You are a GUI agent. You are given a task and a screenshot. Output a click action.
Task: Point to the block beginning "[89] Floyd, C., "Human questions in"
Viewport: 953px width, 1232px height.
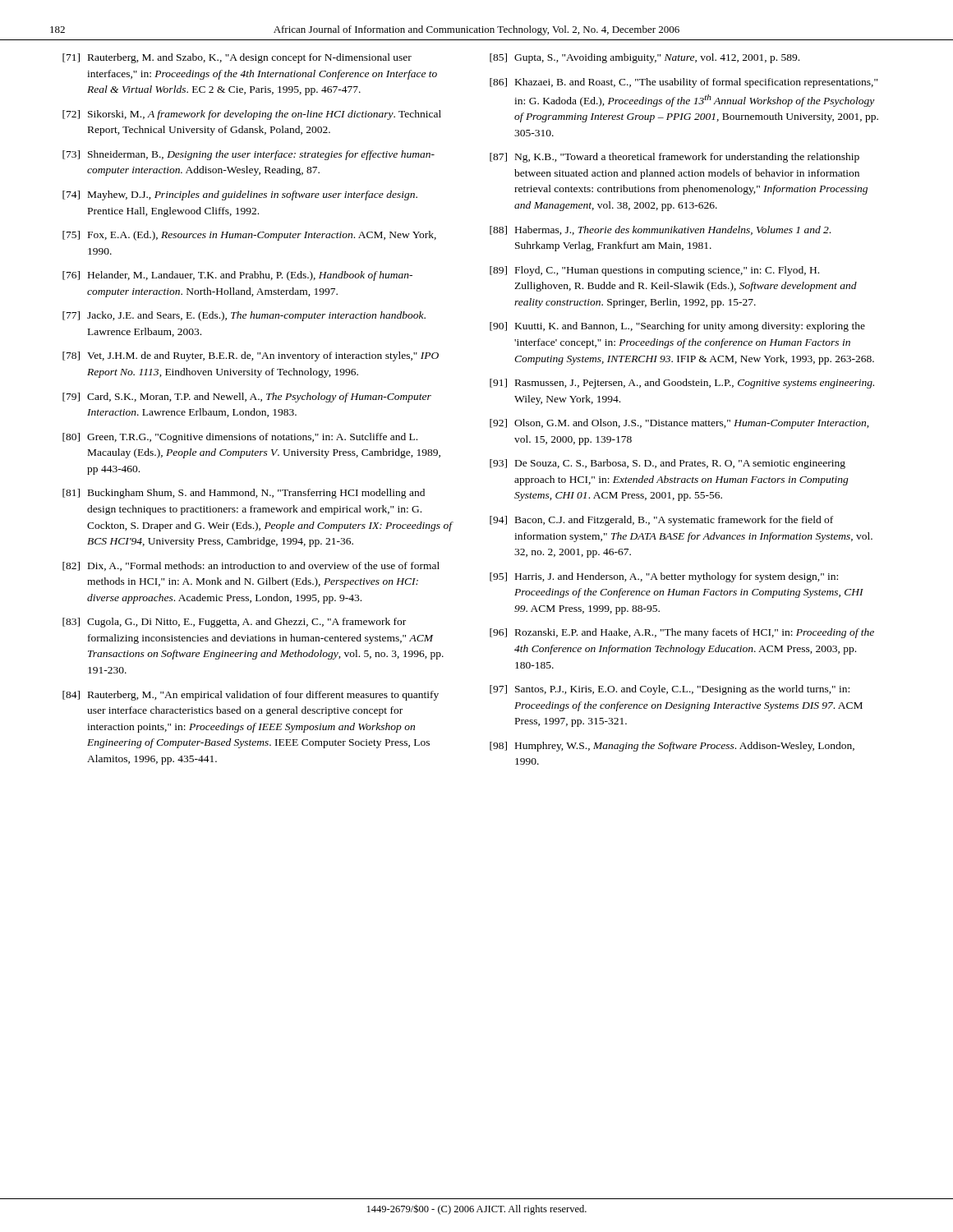pyautogui.click(x=678, y=286)
